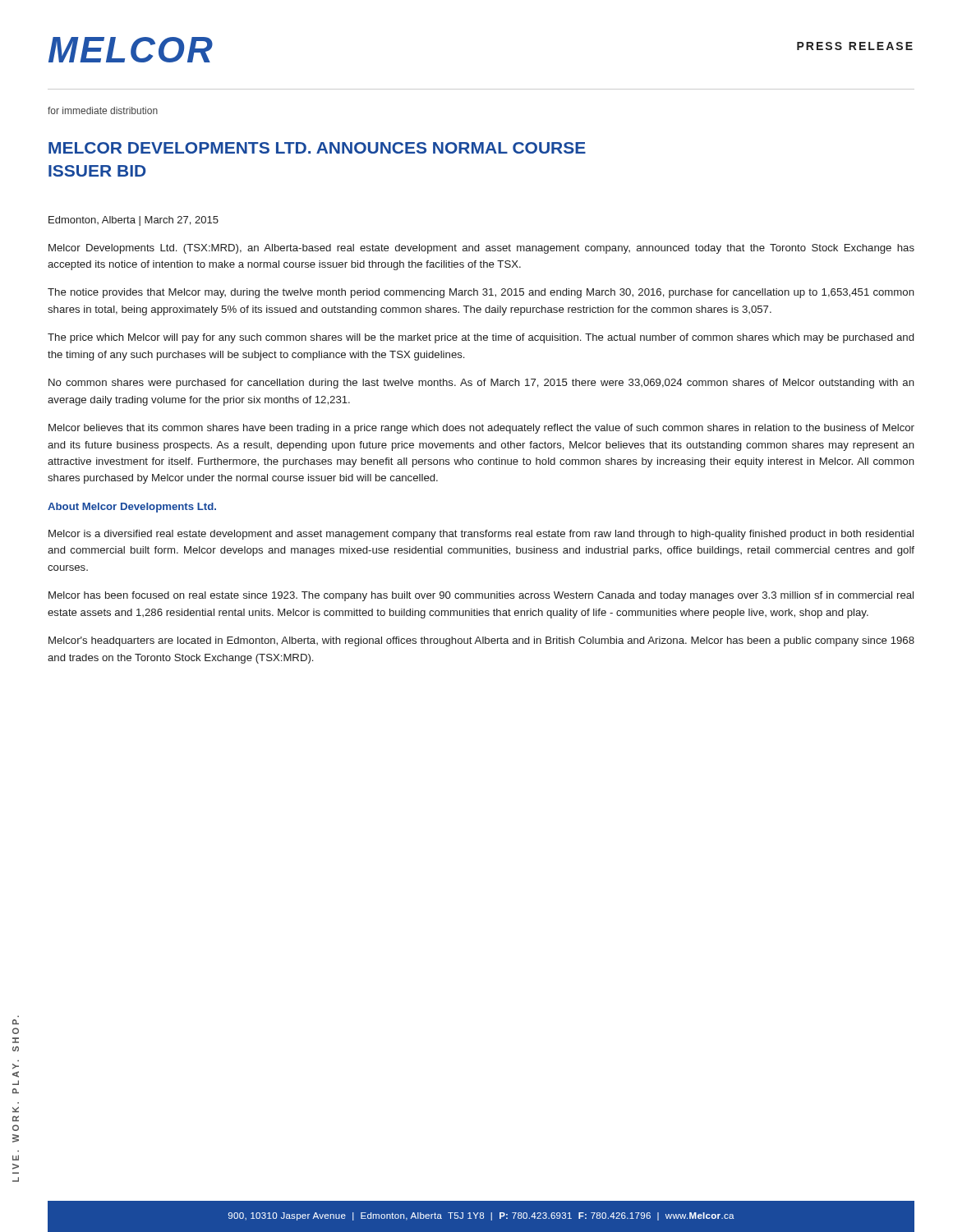Screen dimensions: 1232x953
Task: Locate the element starting "The price which Melcor will pay for any"
Action: point(481,346)
